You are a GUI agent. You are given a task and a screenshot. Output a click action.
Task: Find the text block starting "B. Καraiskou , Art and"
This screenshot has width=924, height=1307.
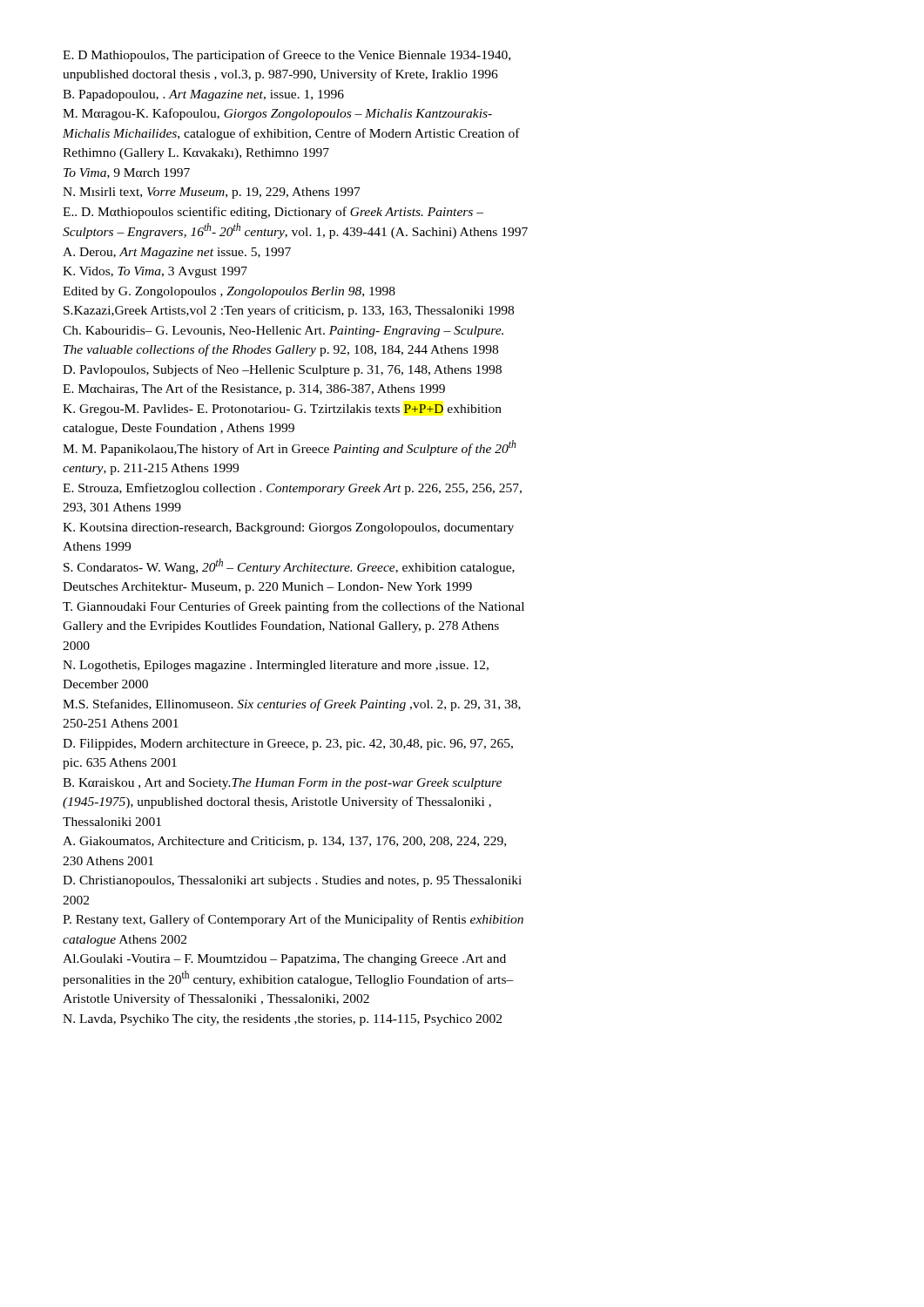(x=282, y=801)
